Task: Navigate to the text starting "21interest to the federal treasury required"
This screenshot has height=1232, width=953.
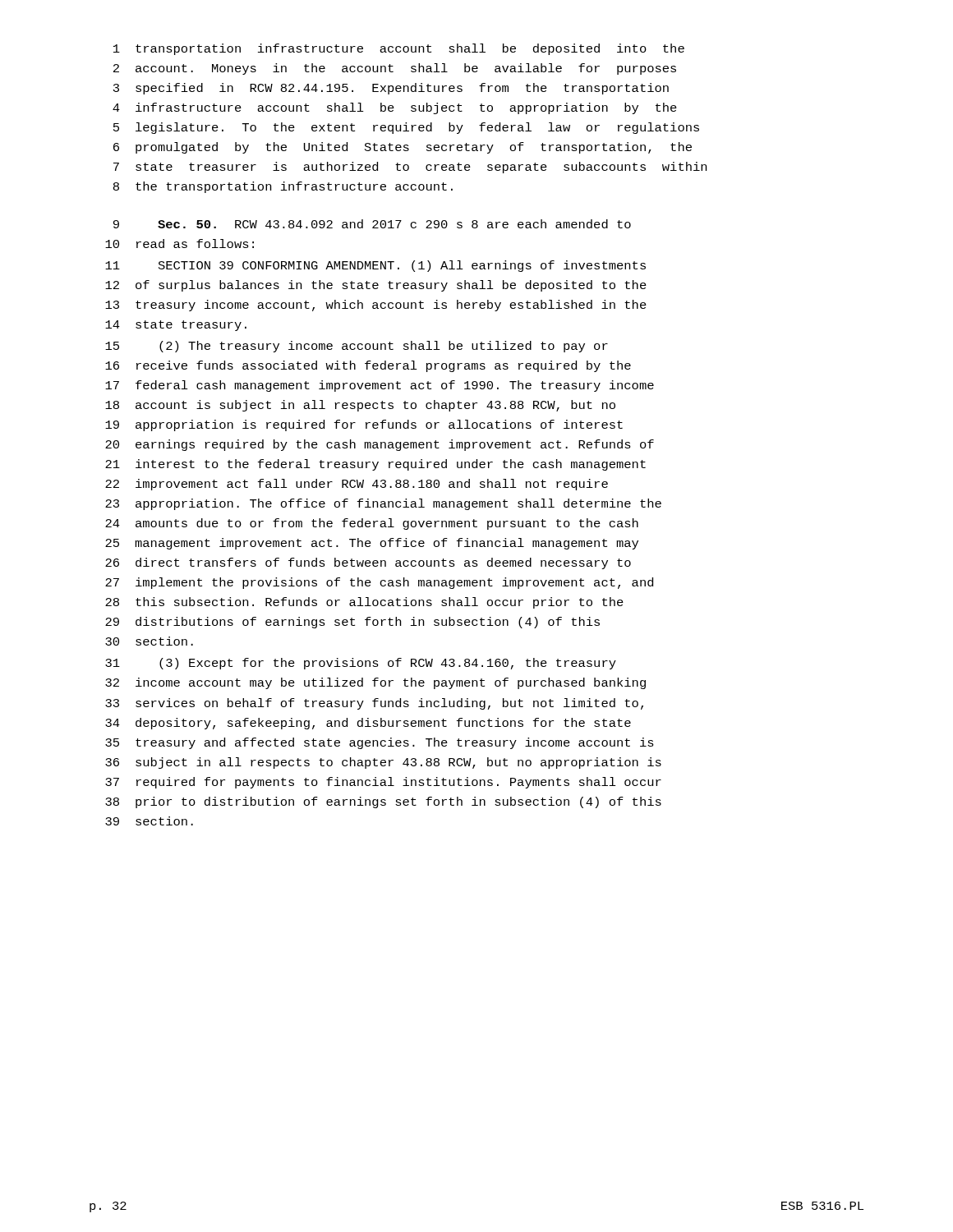Action: pos(476,465)
